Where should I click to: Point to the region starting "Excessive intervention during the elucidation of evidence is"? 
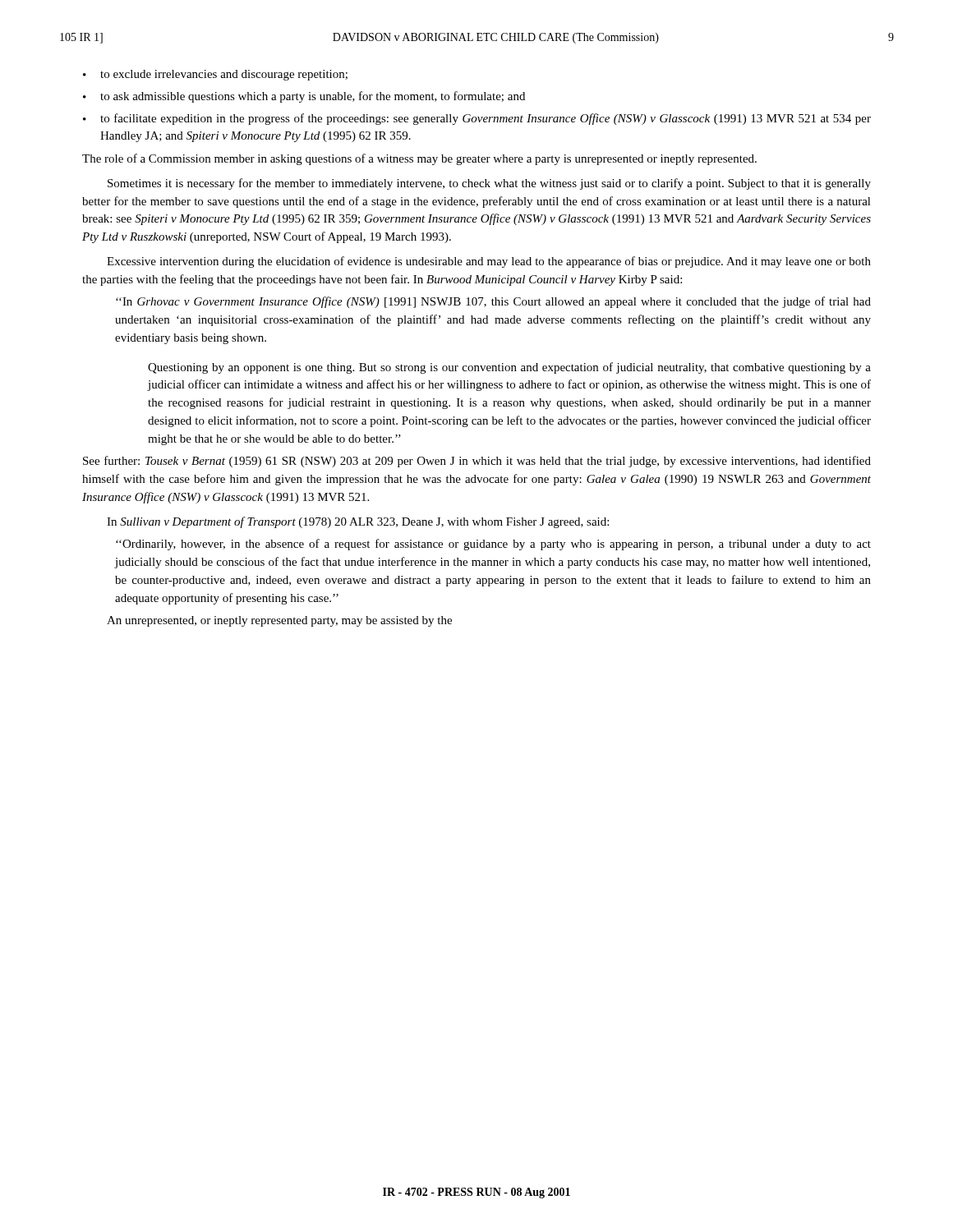click(476, 270)
